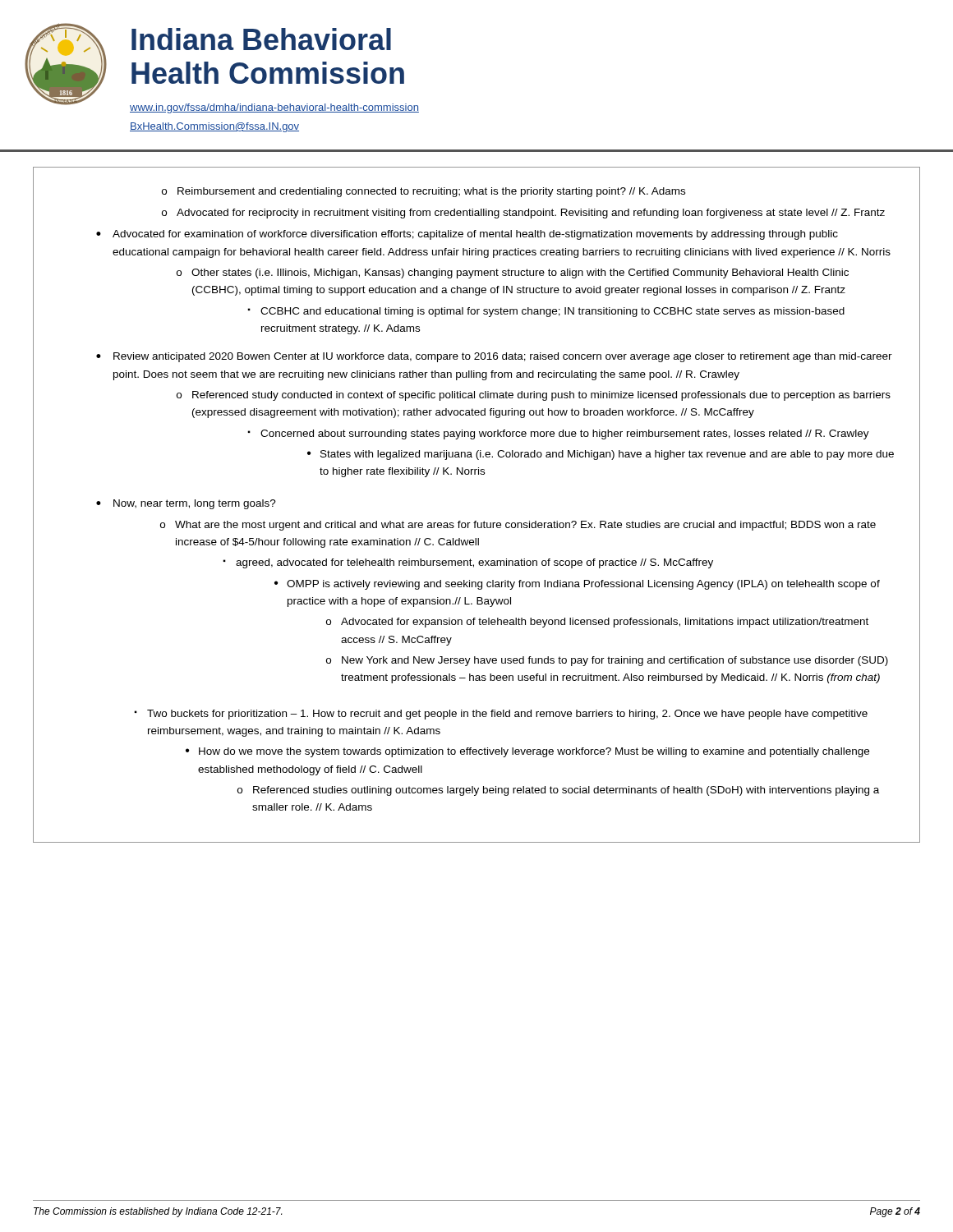The height and width of the screenshot is (1232, 953).
Task: Locate the passage starting "• Review anticipated 2020 Bowen Center at IU"
Action: click(x=493, y=419)
